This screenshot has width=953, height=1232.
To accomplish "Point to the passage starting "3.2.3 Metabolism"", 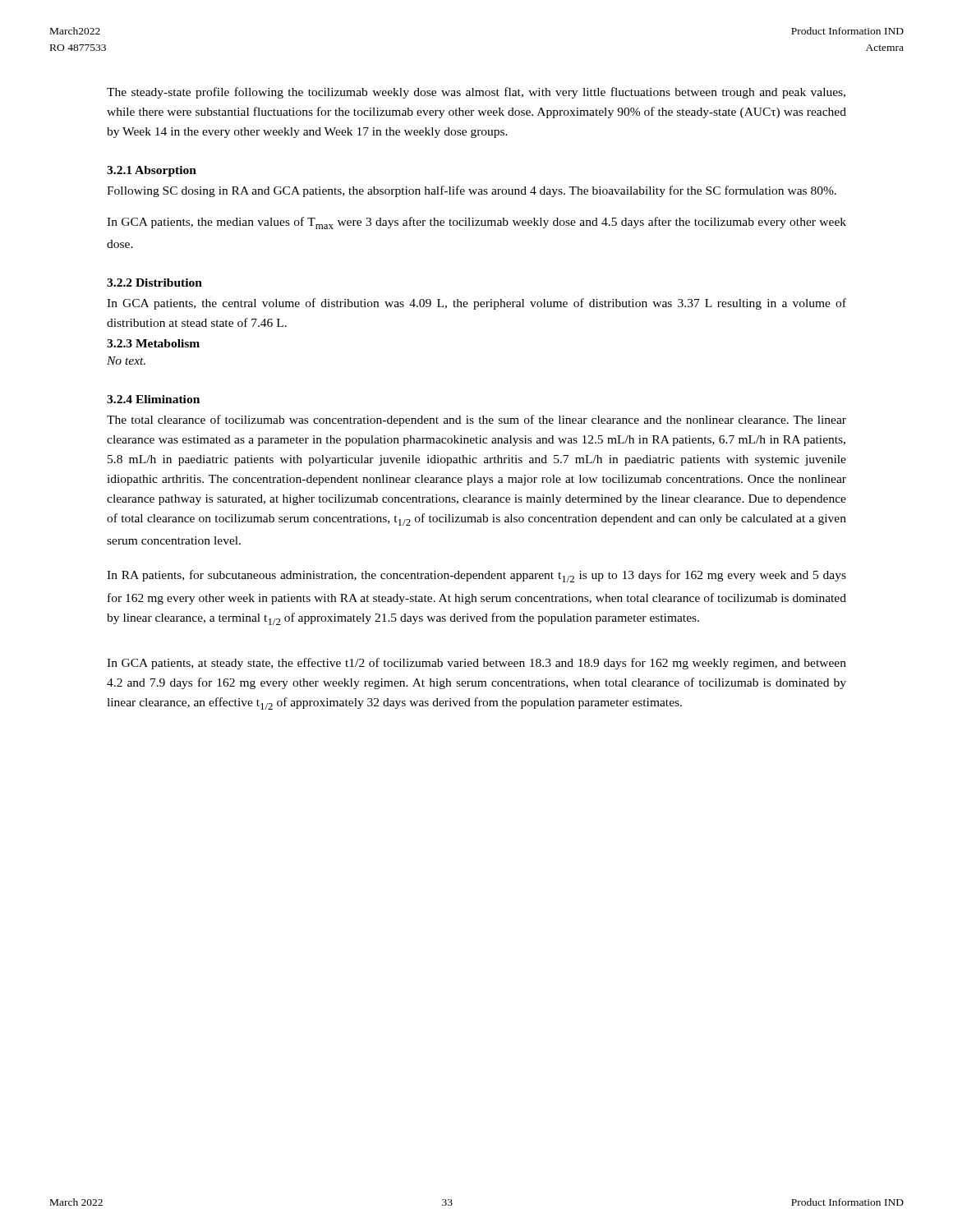I will 153,343.
